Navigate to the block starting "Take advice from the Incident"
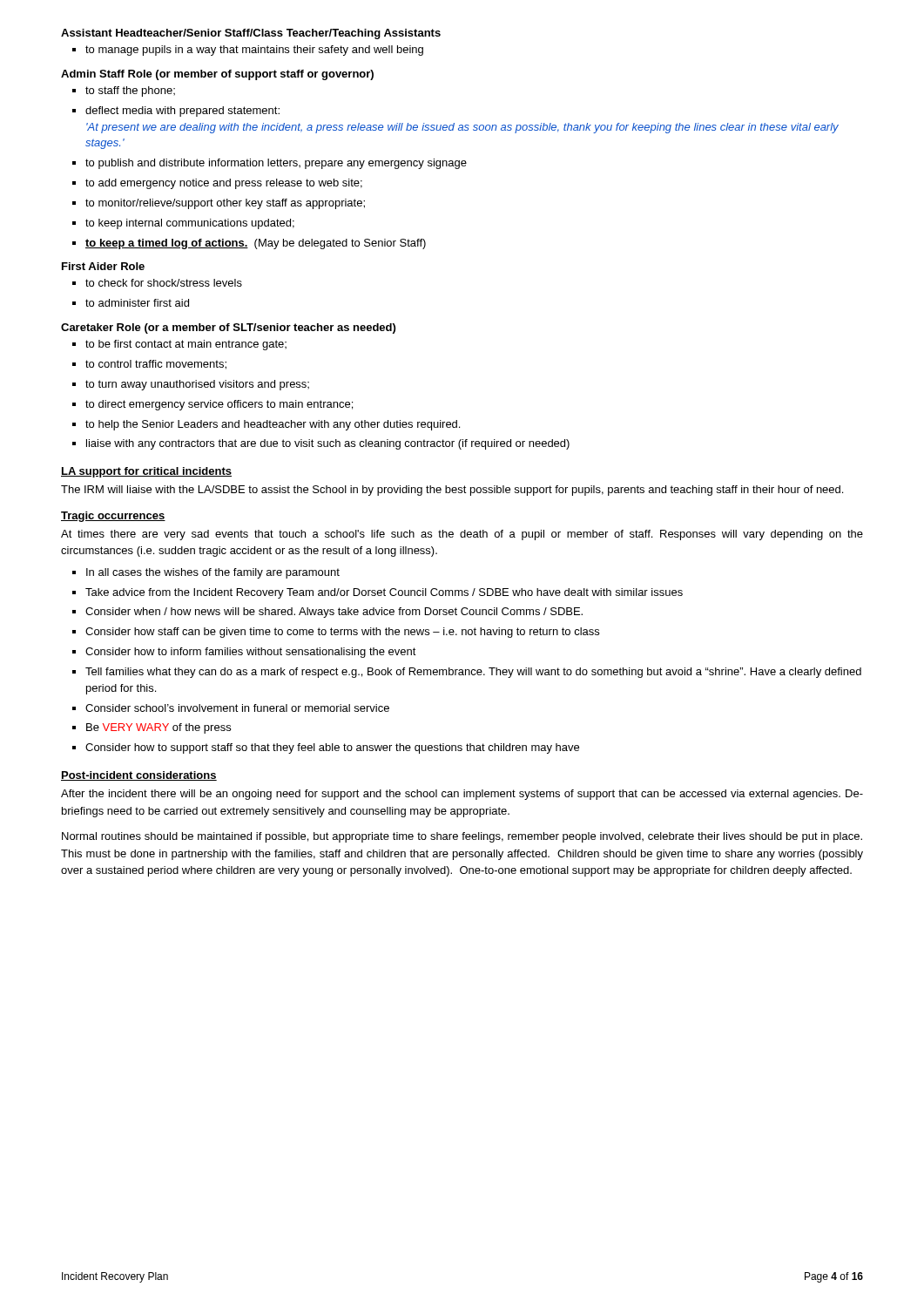924x1307 pixels. [x=462, y=592]
